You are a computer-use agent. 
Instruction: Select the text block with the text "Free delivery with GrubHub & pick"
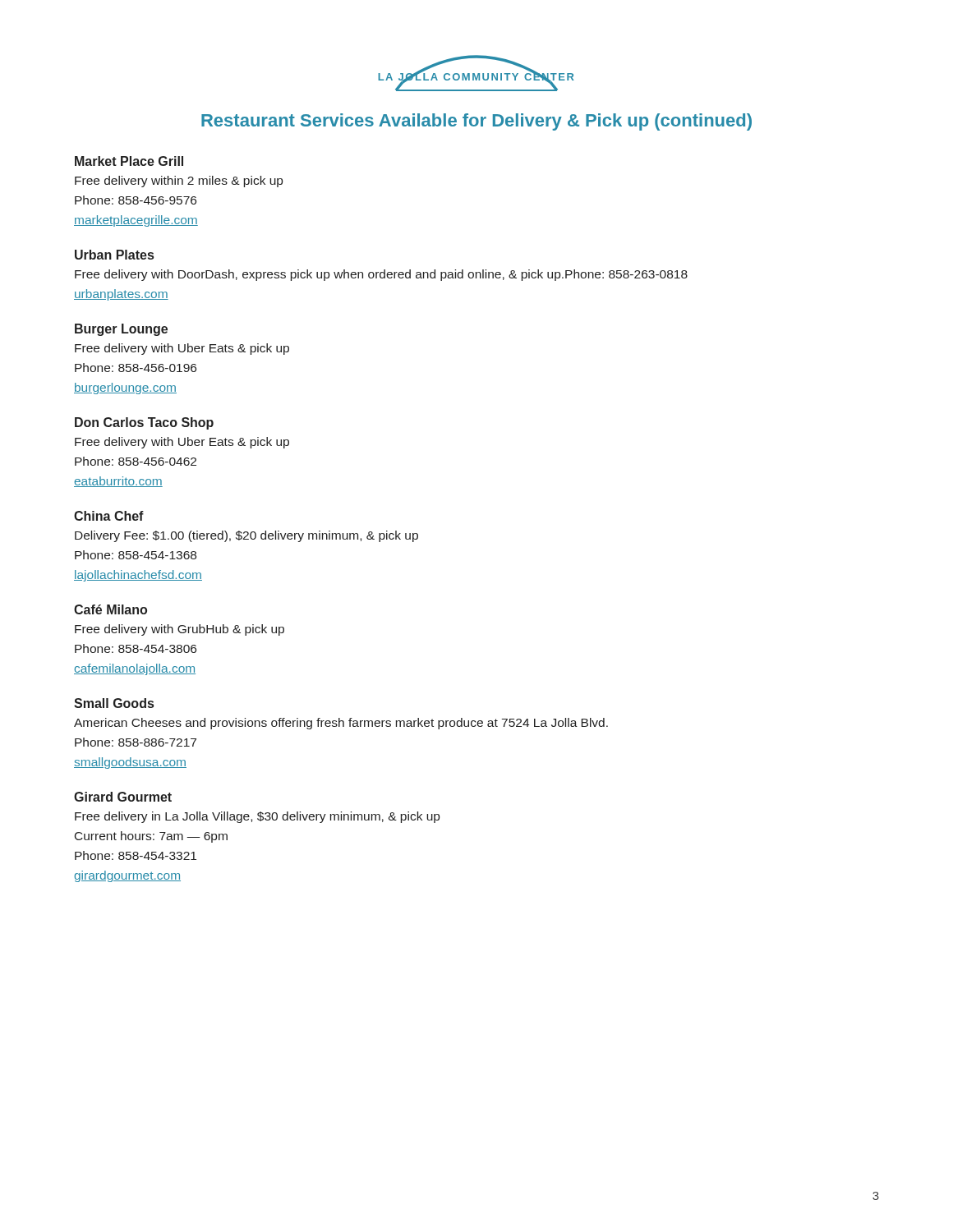180,630
